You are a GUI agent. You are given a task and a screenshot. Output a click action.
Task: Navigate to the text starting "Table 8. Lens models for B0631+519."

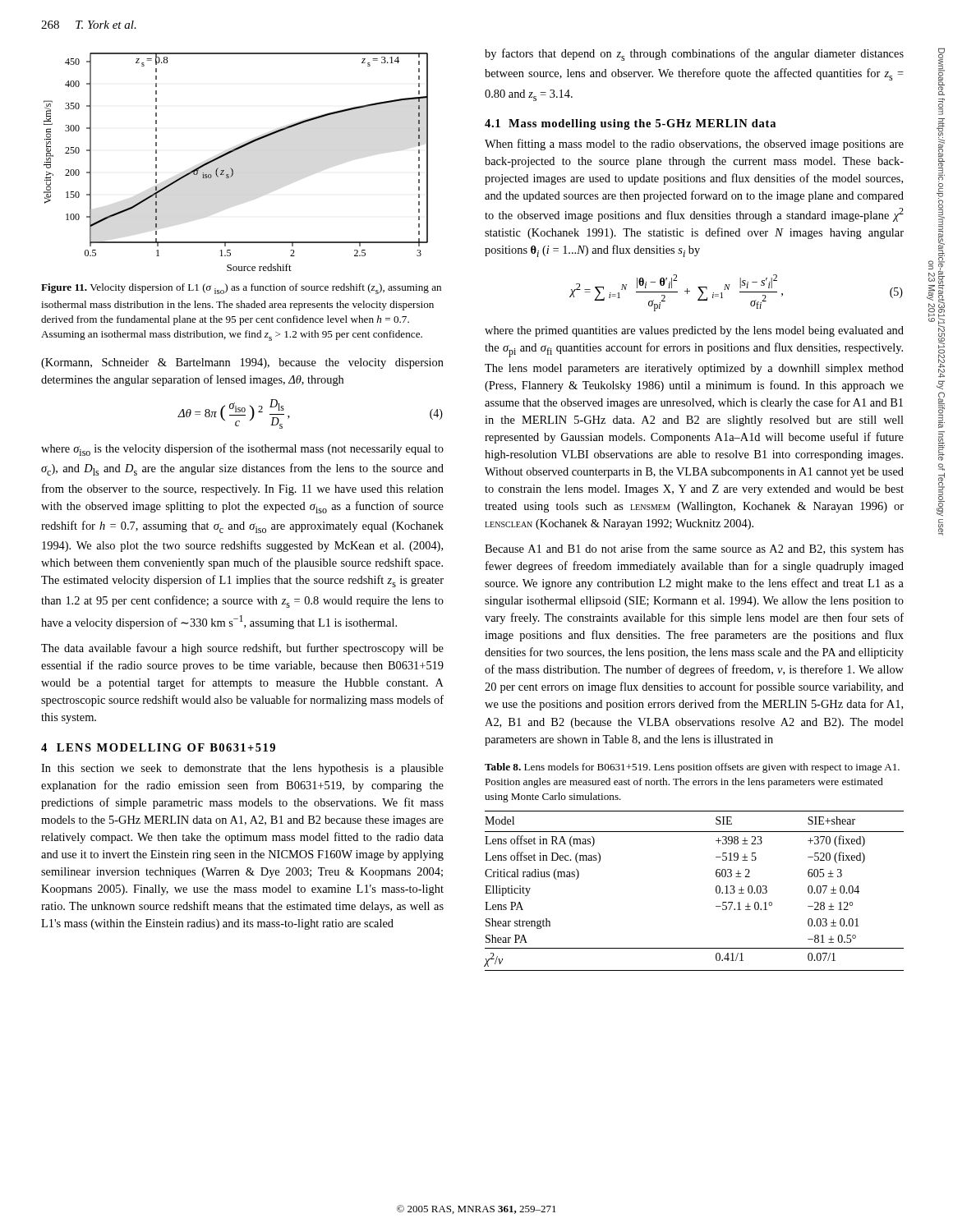(x=692, y=781)
